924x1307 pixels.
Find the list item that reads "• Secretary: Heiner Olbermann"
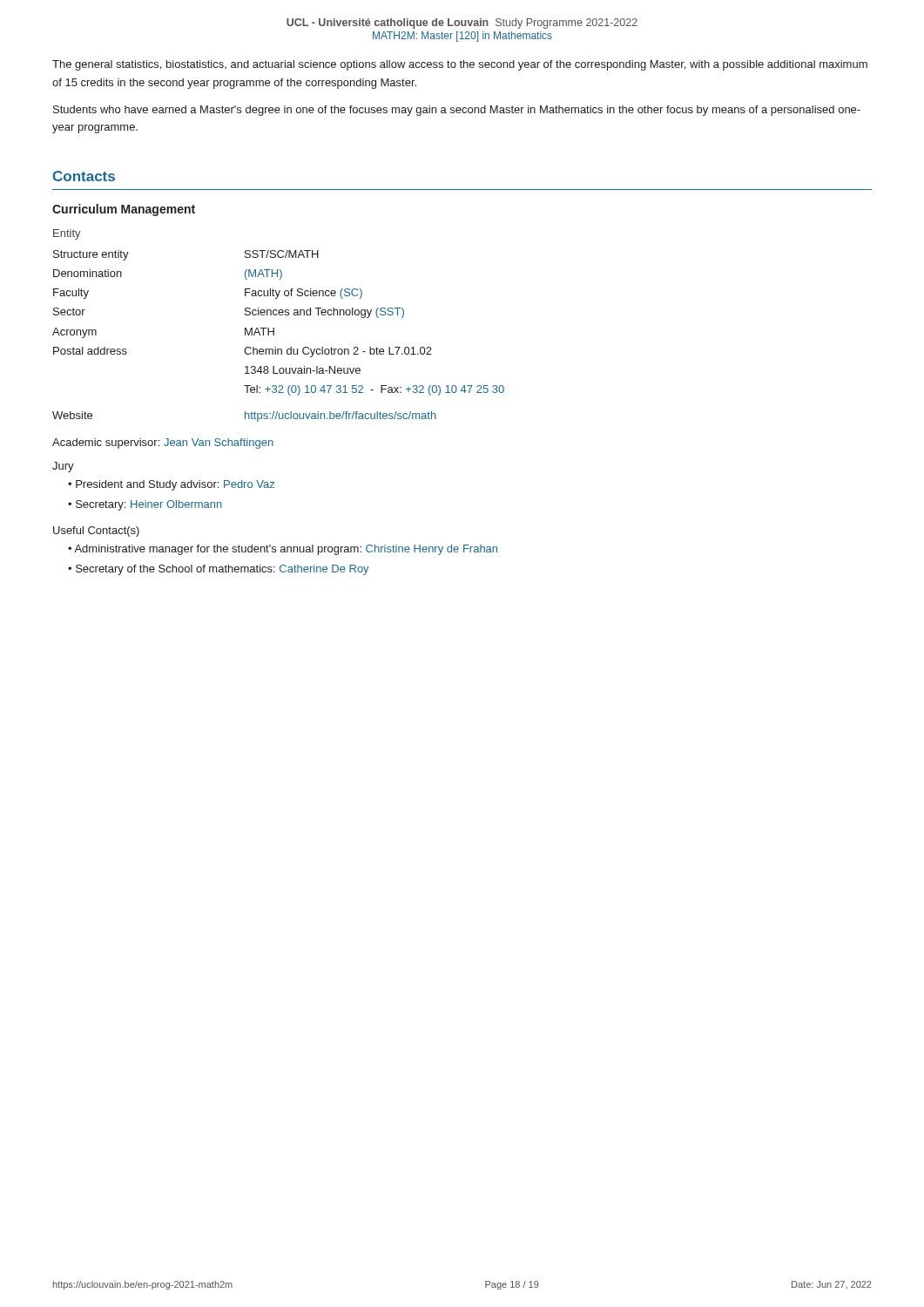[x=145, y=504]
